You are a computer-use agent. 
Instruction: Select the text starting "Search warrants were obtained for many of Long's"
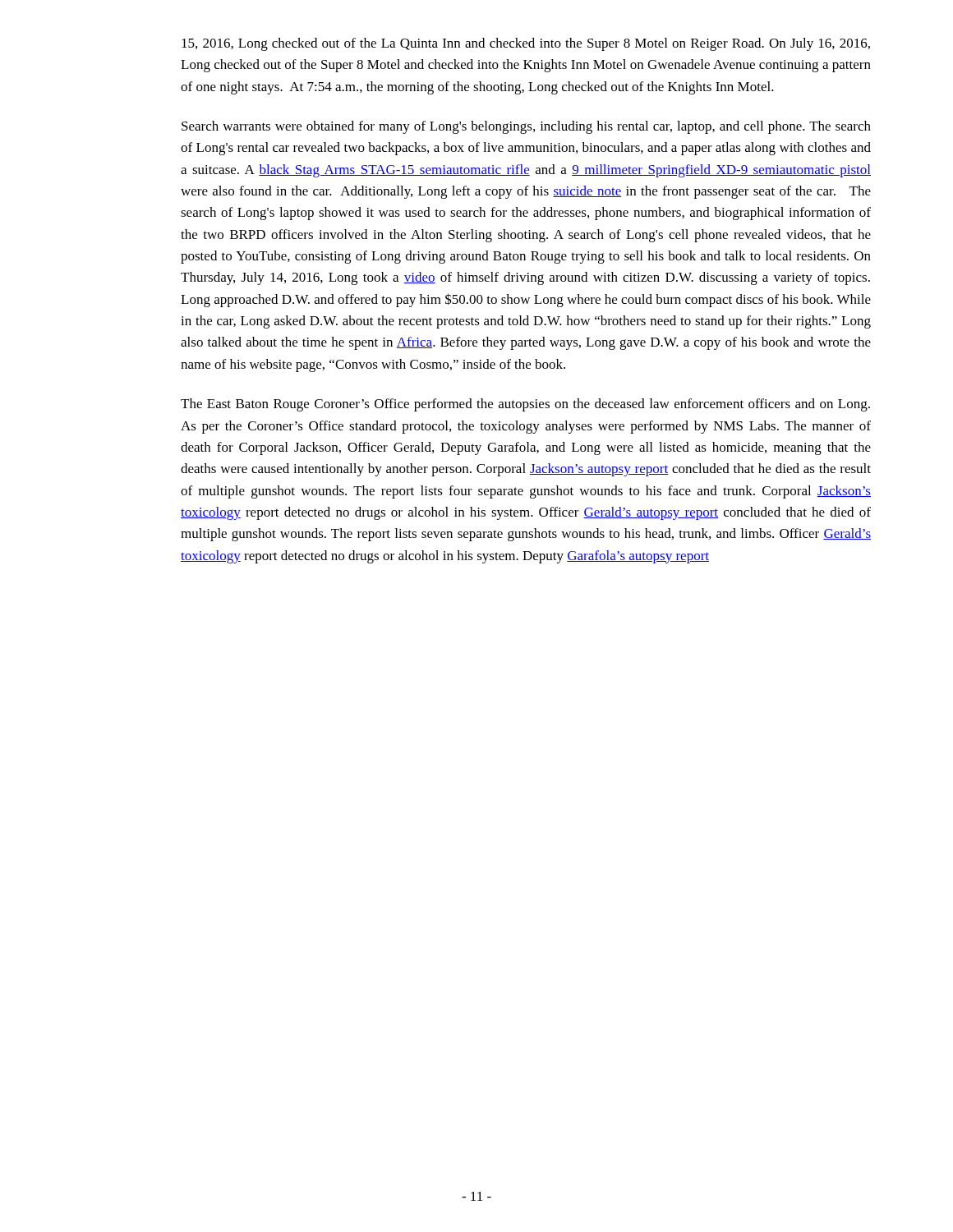point(526,245)
